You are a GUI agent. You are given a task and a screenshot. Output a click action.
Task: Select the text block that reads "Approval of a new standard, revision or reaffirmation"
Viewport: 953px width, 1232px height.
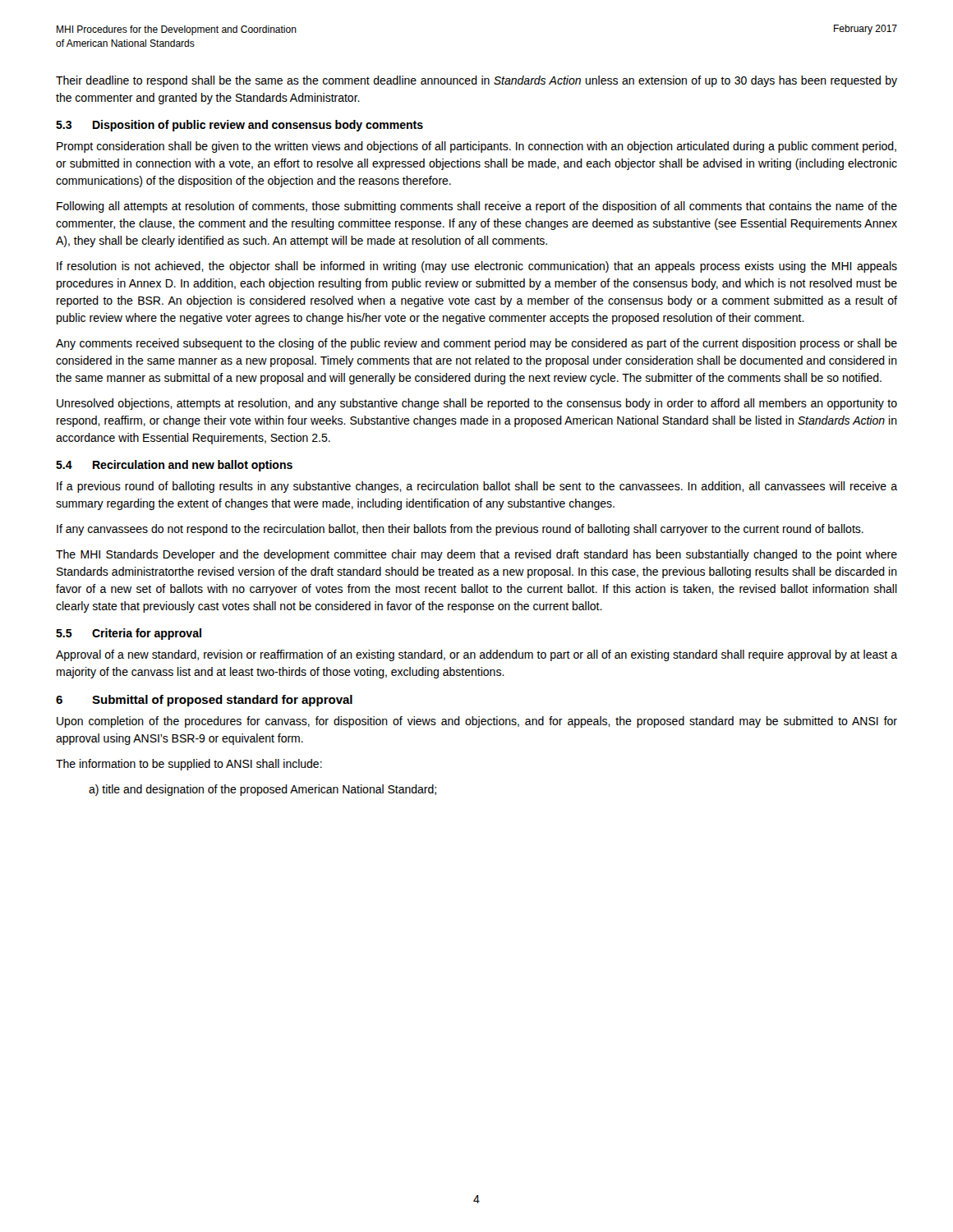pyautogui.click(x=476, y=663)
